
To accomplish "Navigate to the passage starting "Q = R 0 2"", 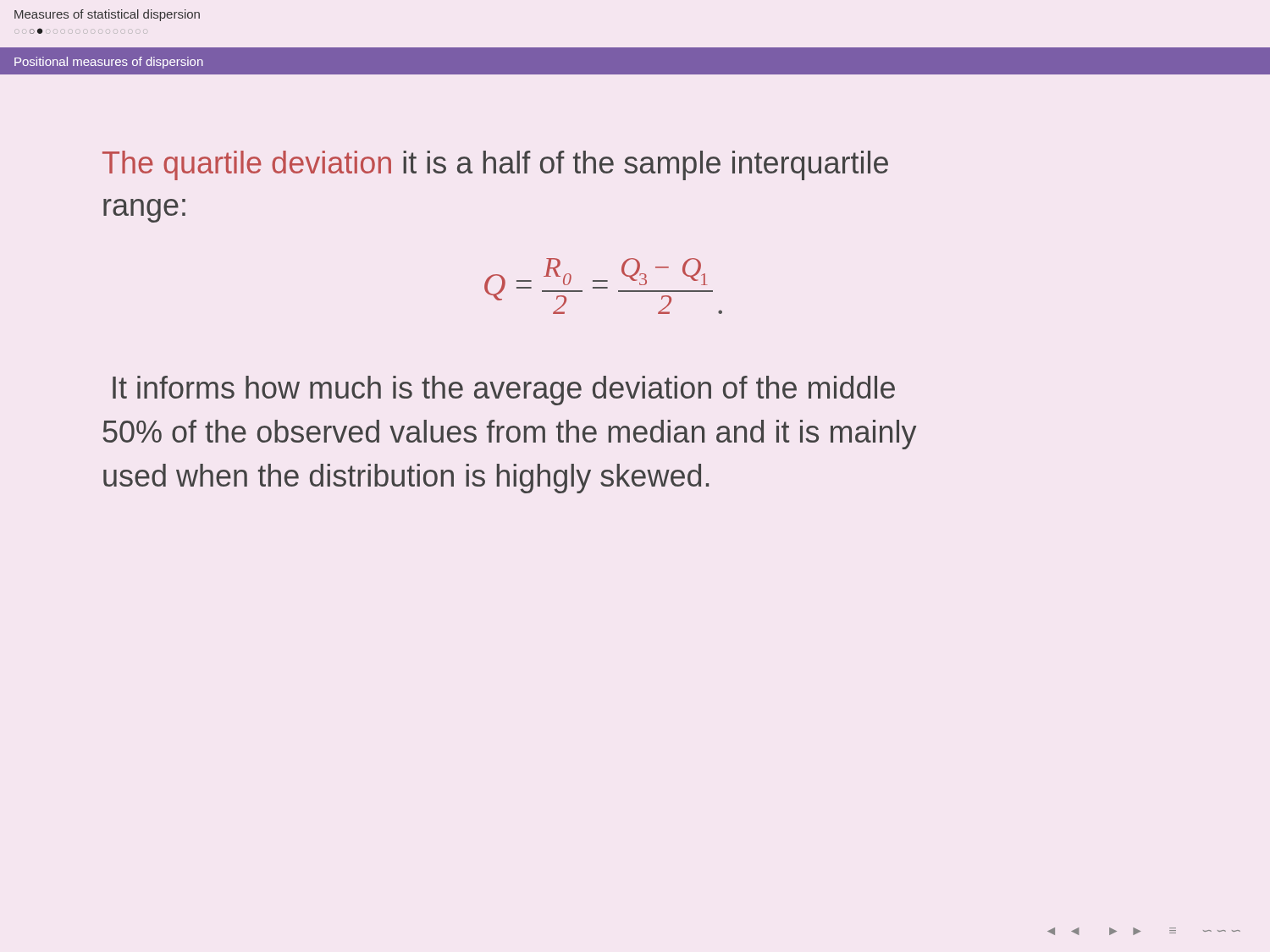I will tap(635, 287).
